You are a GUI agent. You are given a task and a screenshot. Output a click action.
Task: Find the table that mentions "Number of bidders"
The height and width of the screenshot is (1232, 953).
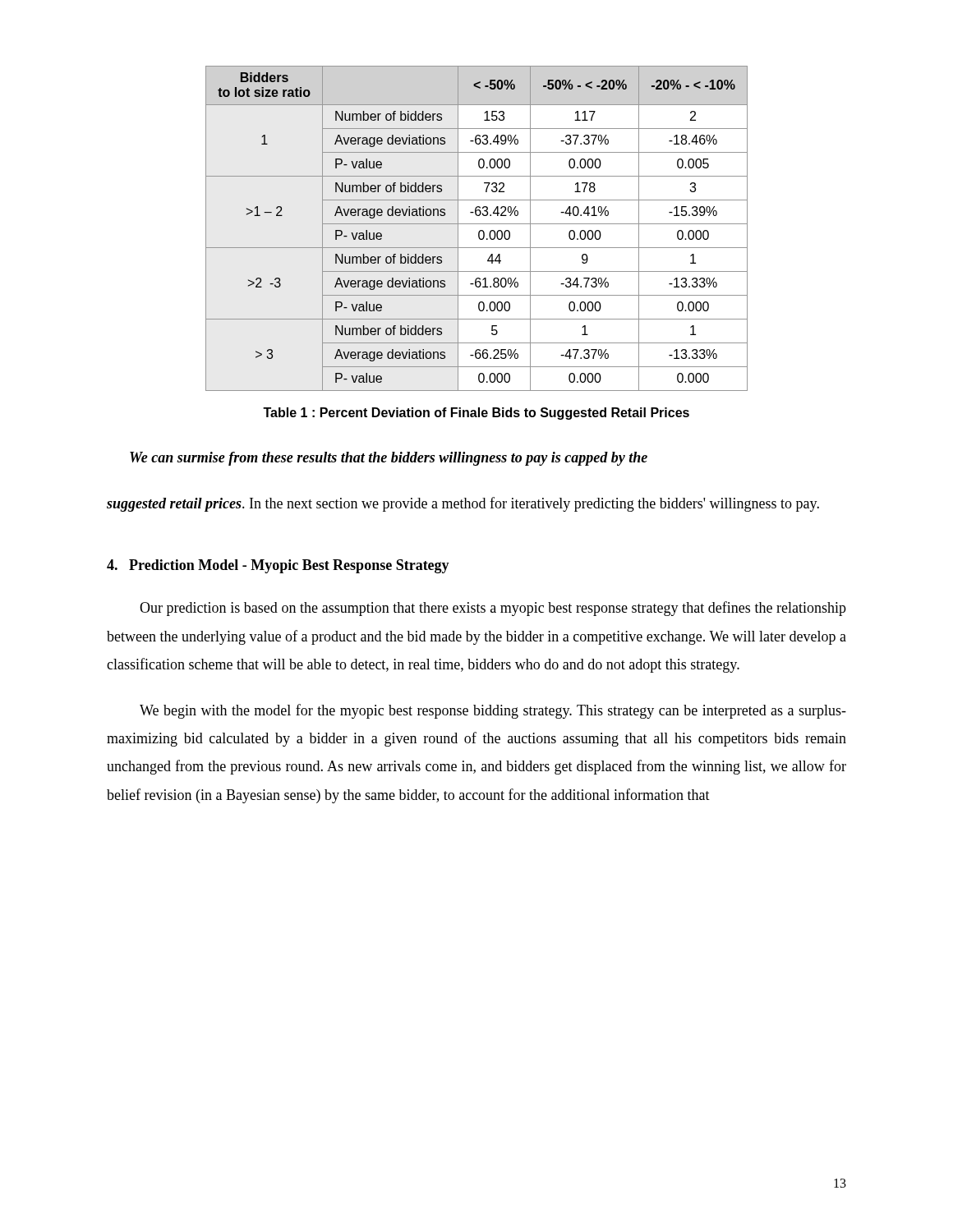point(476,228)
